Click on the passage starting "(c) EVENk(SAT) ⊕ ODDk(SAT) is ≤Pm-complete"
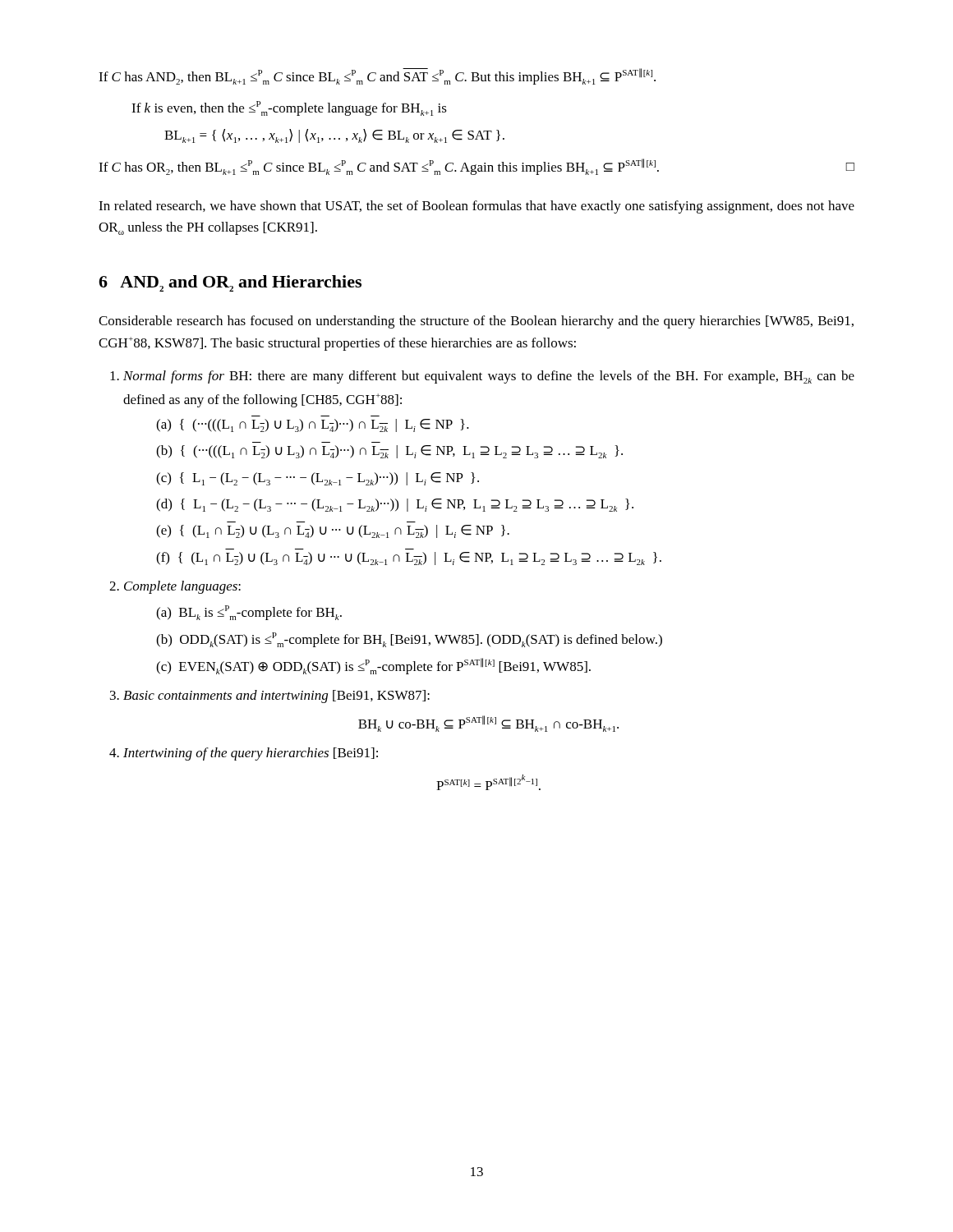The width and height of the screenshot is (953, 1232). (x=374, y=666)
